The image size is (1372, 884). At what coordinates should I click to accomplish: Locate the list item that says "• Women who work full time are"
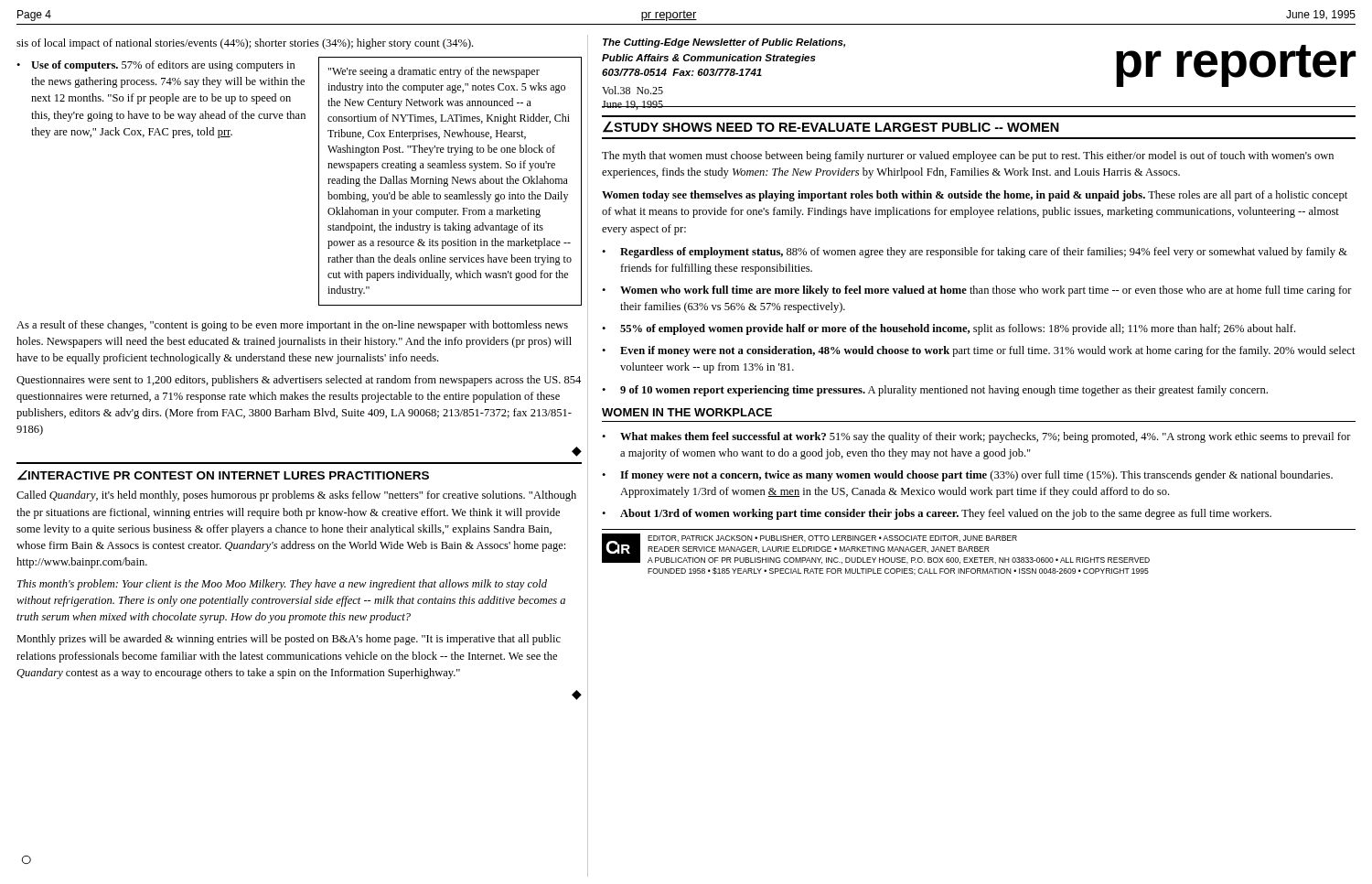pyautogui.click(x=977, y=297)
